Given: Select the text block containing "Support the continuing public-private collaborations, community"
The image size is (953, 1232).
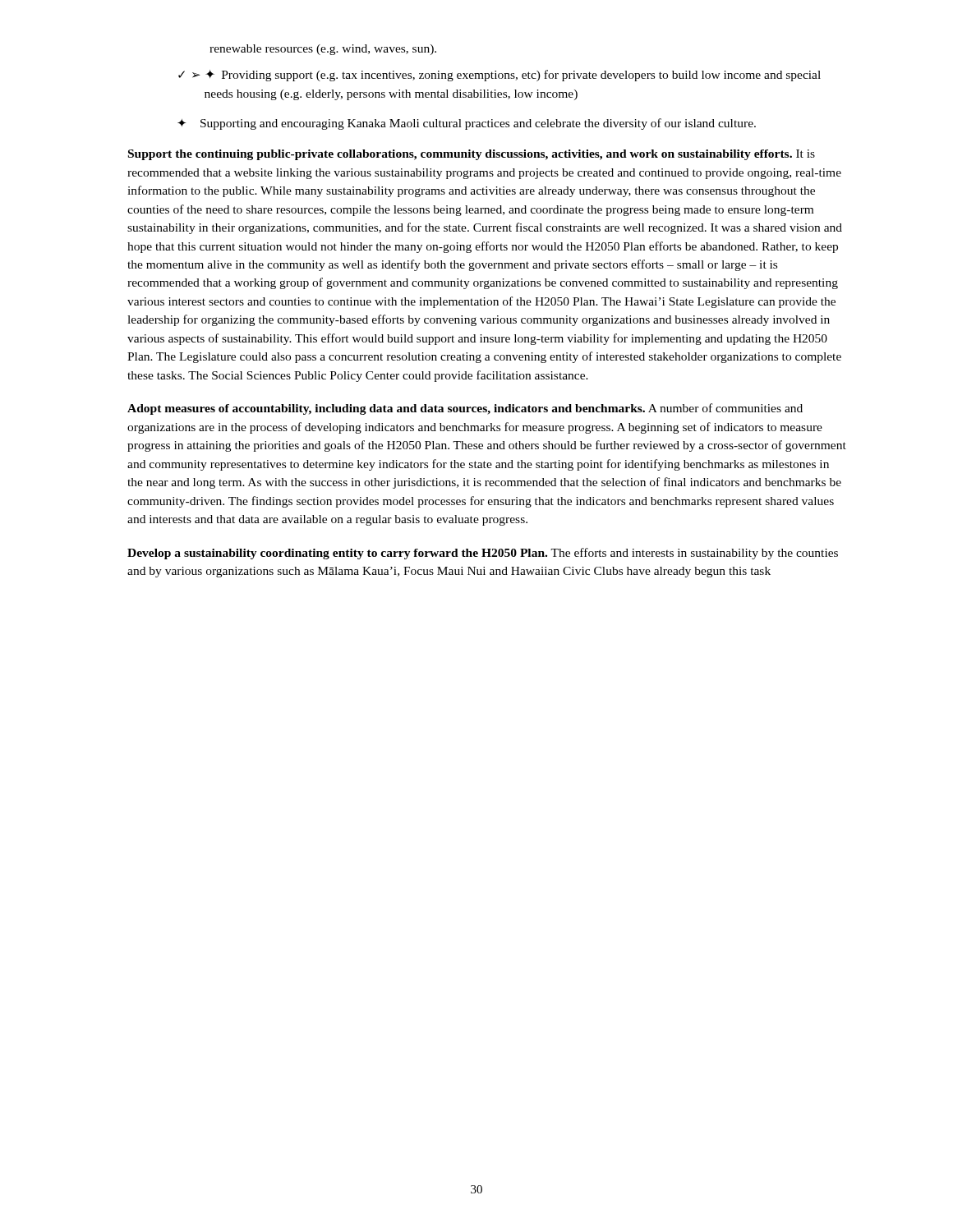Looking at the screenshot, I should [485, 264].
